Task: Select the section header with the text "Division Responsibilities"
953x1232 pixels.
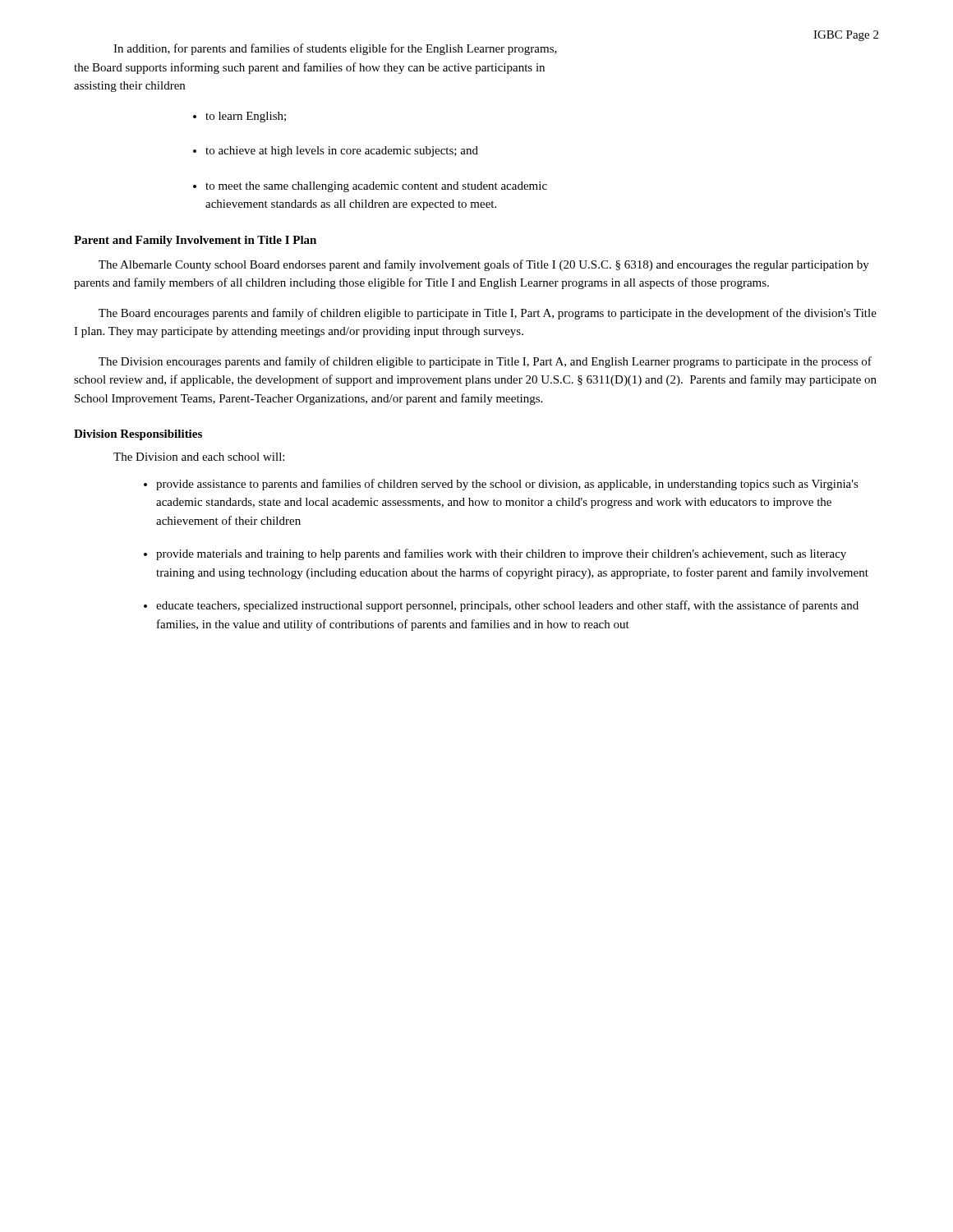Action: pos(138,434)
